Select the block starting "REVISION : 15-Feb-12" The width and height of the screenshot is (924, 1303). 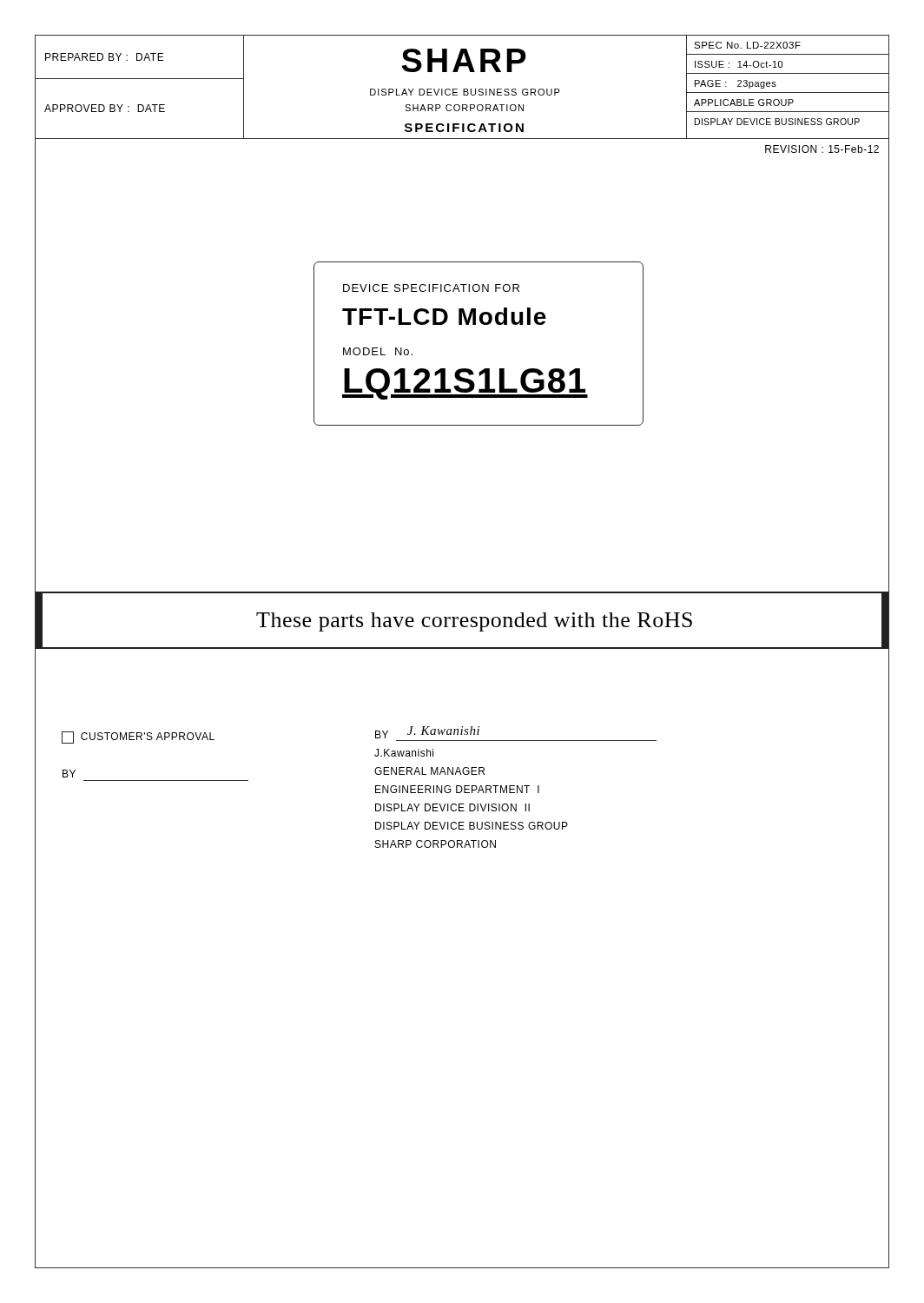[x=822, y=149]
